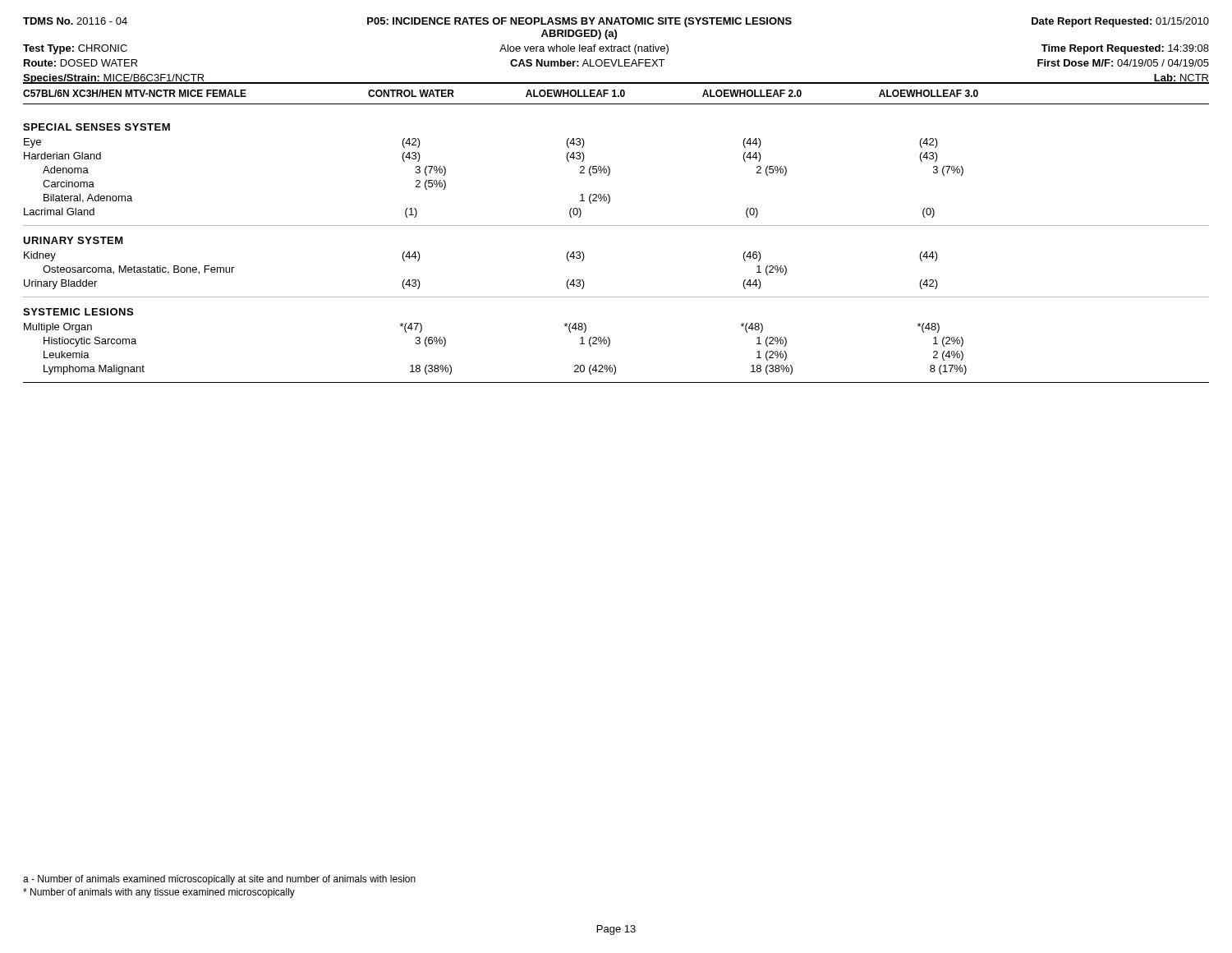Viewport: 1232px width, 953px height.
Task: Find "URINARY SYSTEM" on this page
Action: click(73, 240)
